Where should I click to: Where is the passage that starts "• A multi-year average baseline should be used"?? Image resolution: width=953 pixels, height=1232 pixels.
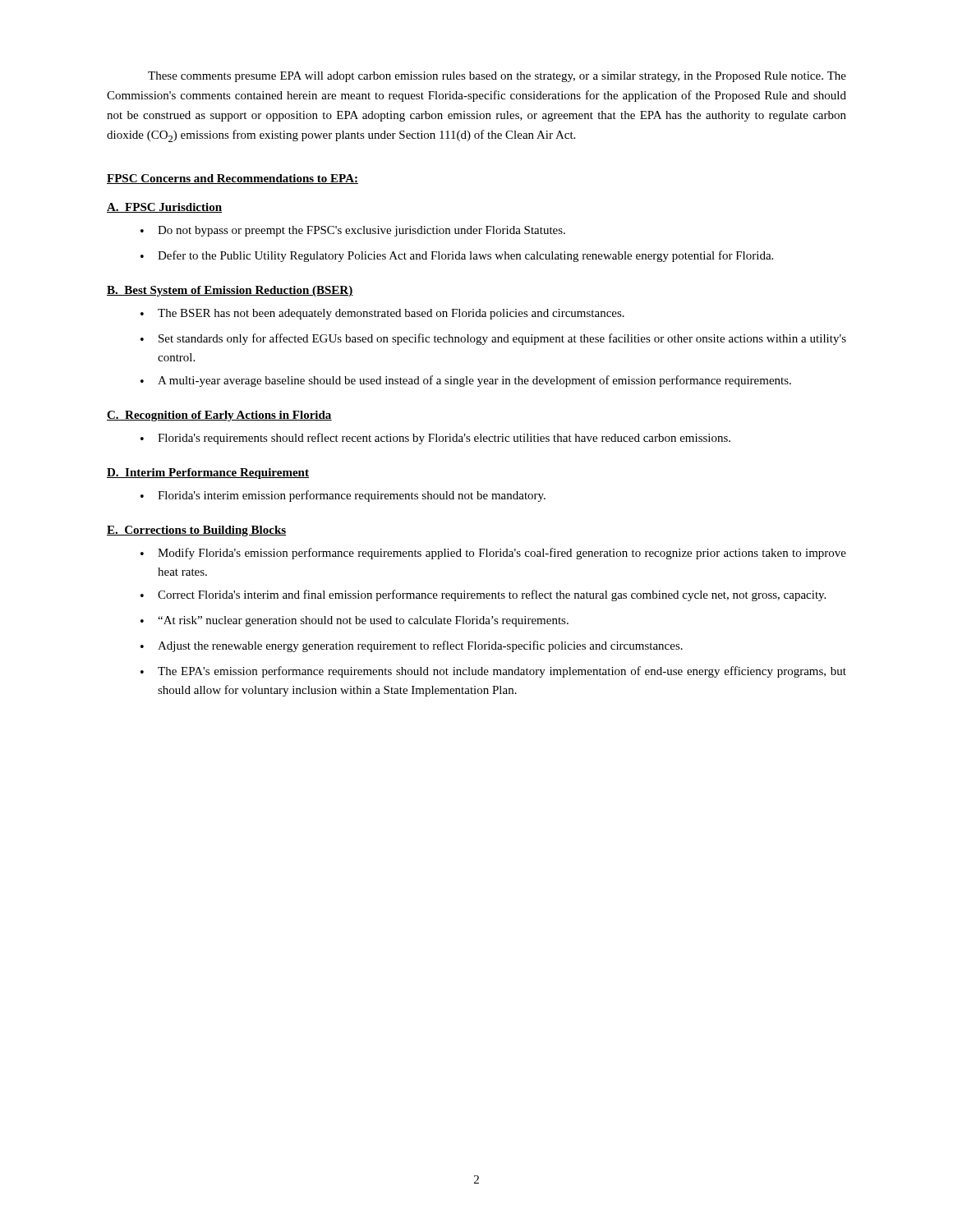pyautogui.click(x=493, y=381)
